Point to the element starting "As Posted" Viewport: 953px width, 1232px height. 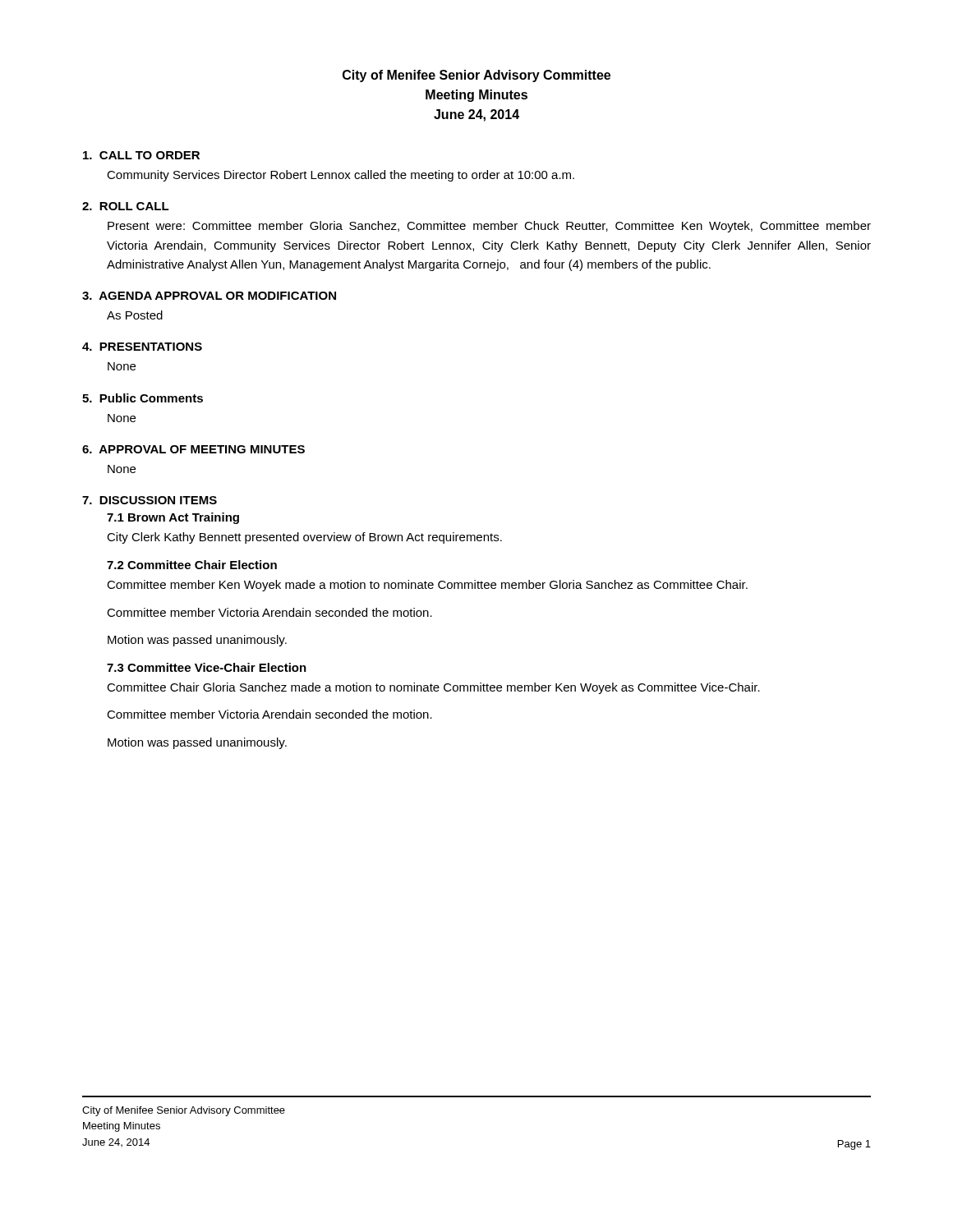pyautogui.click(x=135, y=315)
